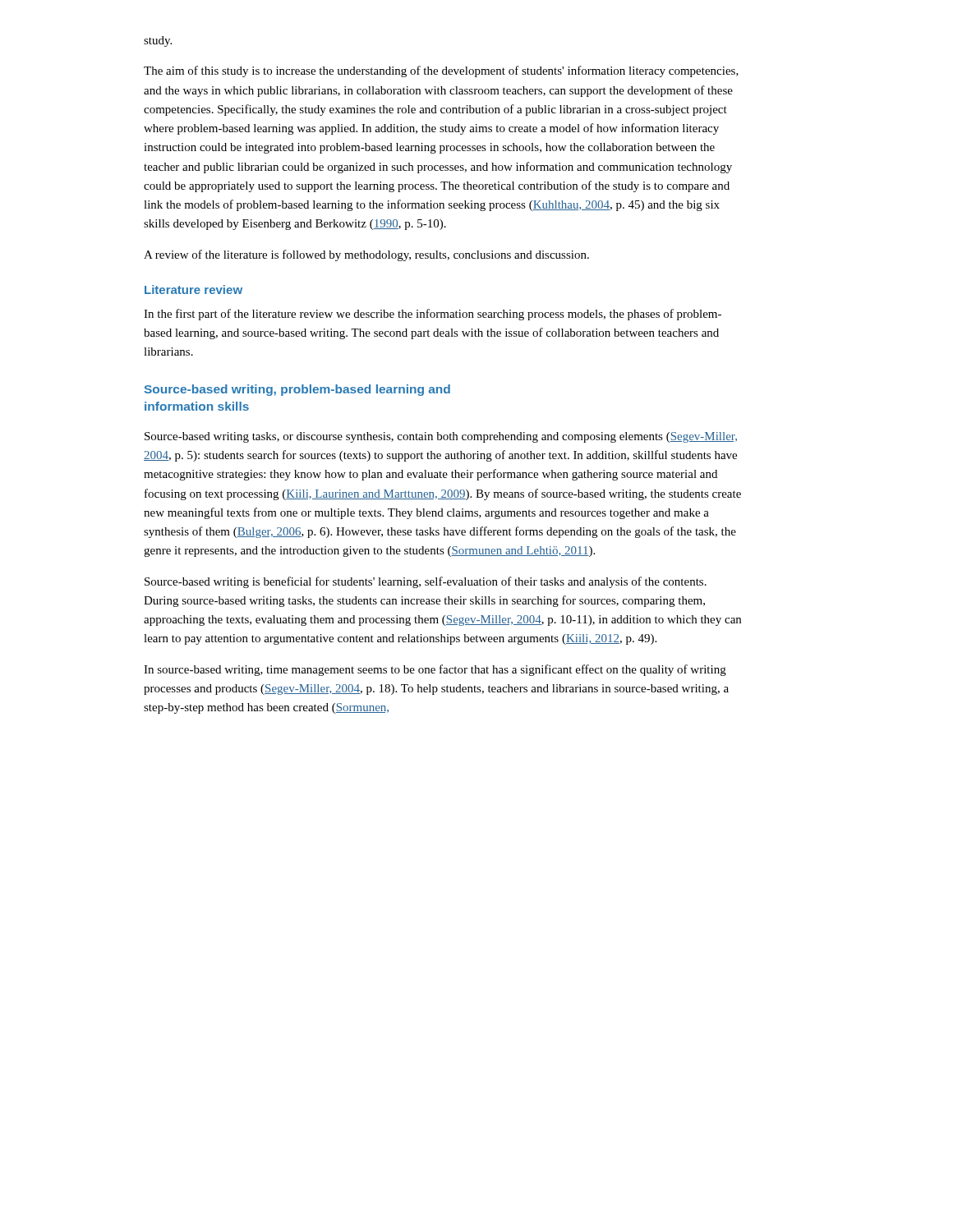Locate the block of text that opens with "Source-based writing tasks, or discourse synthesis,"
The height and width of the screenshot is (1232, 953).
click(x=443, y=493)
